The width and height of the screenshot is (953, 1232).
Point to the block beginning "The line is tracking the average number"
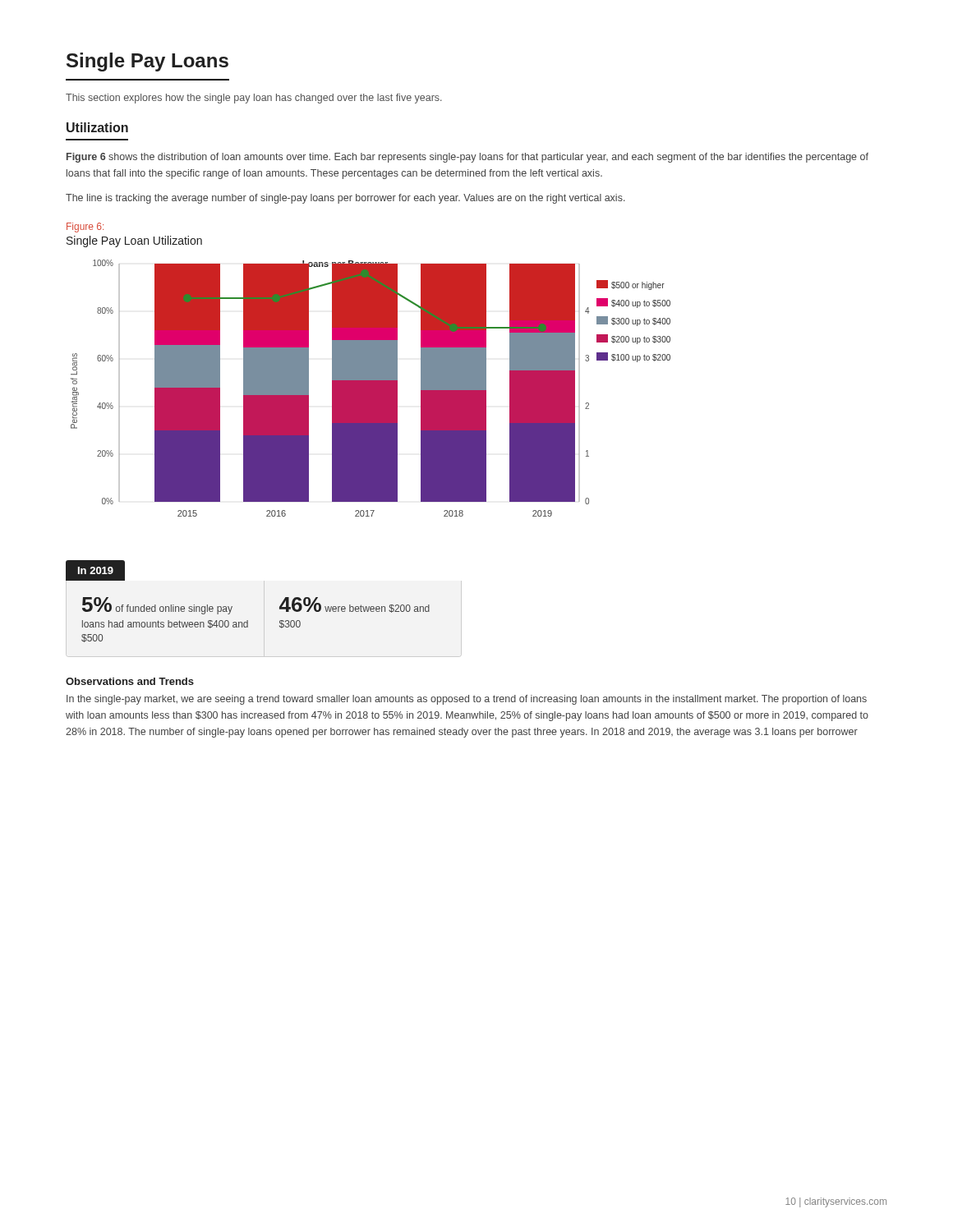click(476, 198)
